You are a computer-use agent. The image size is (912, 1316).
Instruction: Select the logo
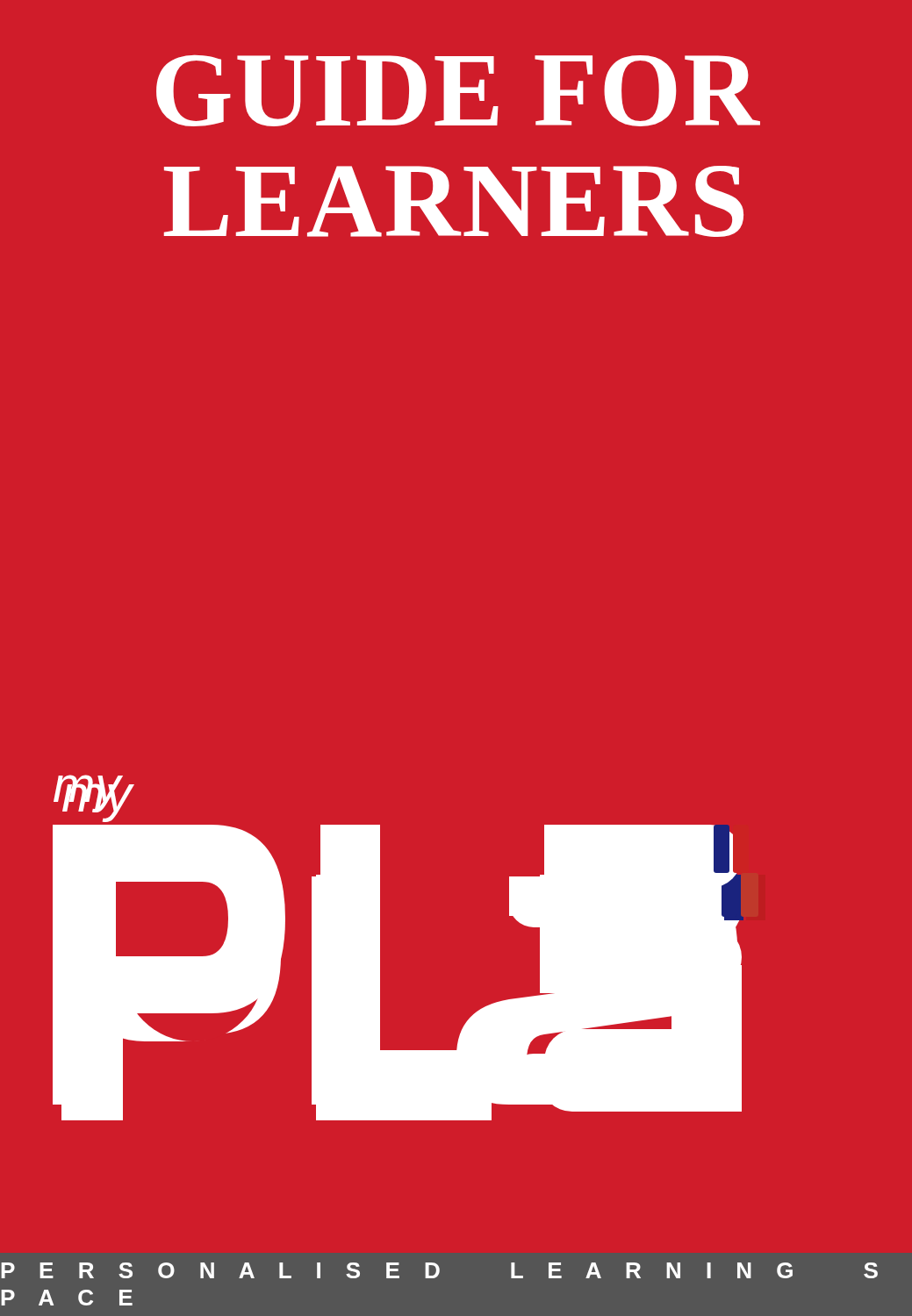[x=456, y=948]
